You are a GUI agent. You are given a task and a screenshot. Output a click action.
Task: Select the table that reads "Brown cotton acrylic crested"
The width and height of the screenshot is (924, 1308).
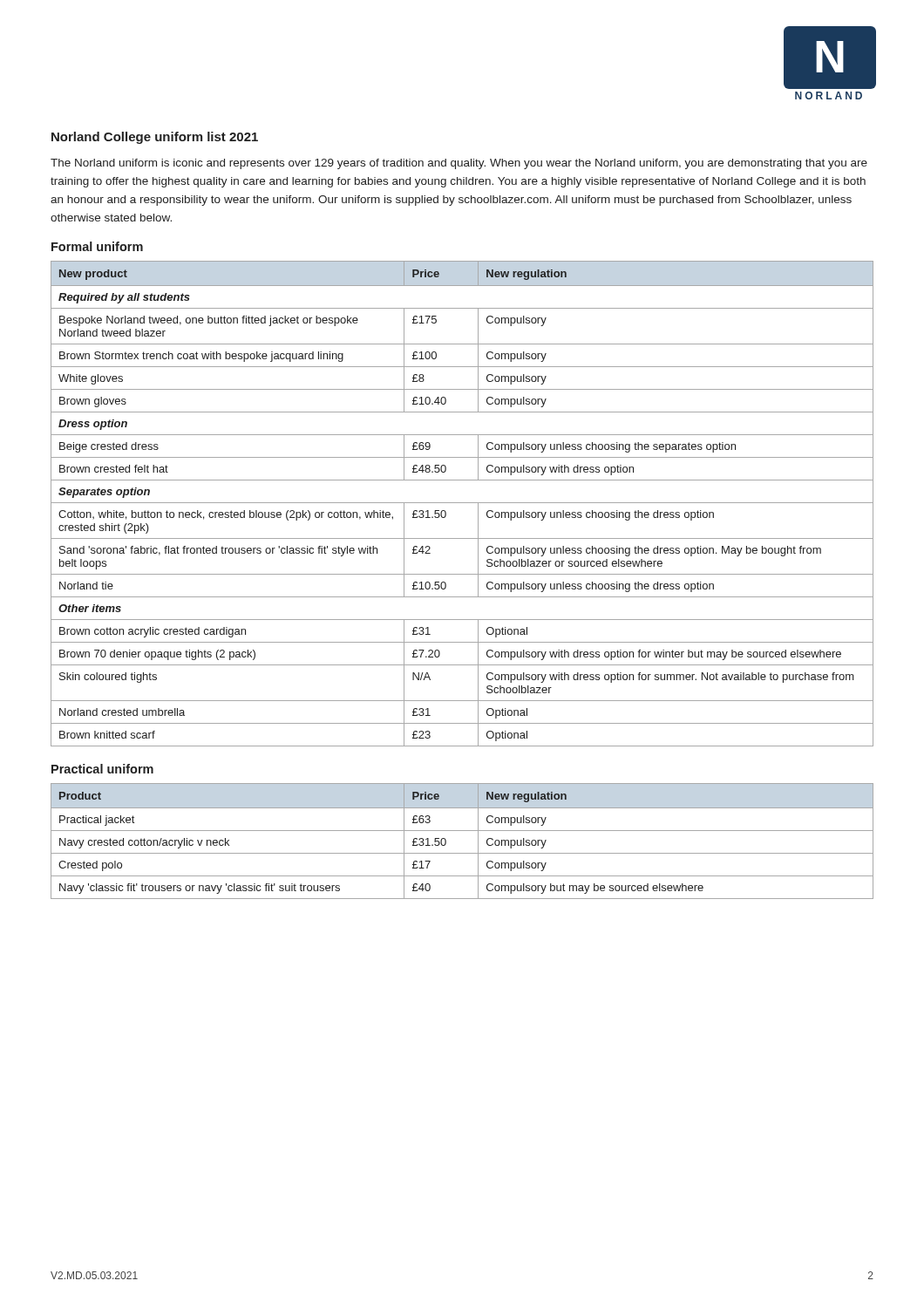[x=462, y=503]
